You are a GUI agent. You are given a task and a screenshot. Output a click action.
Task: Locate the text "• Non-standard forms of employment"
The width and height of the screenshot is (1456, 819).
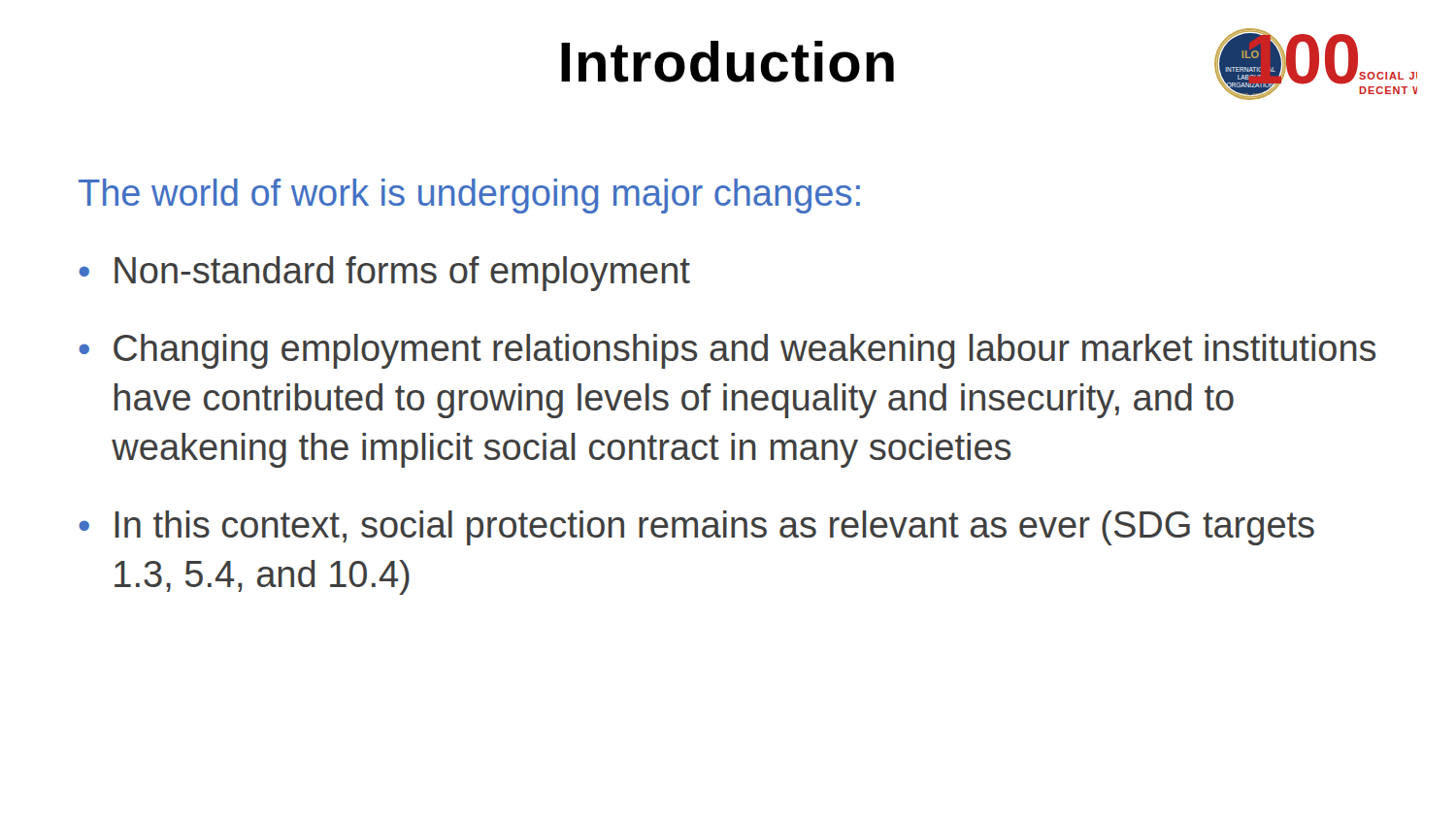click(384, 272)
